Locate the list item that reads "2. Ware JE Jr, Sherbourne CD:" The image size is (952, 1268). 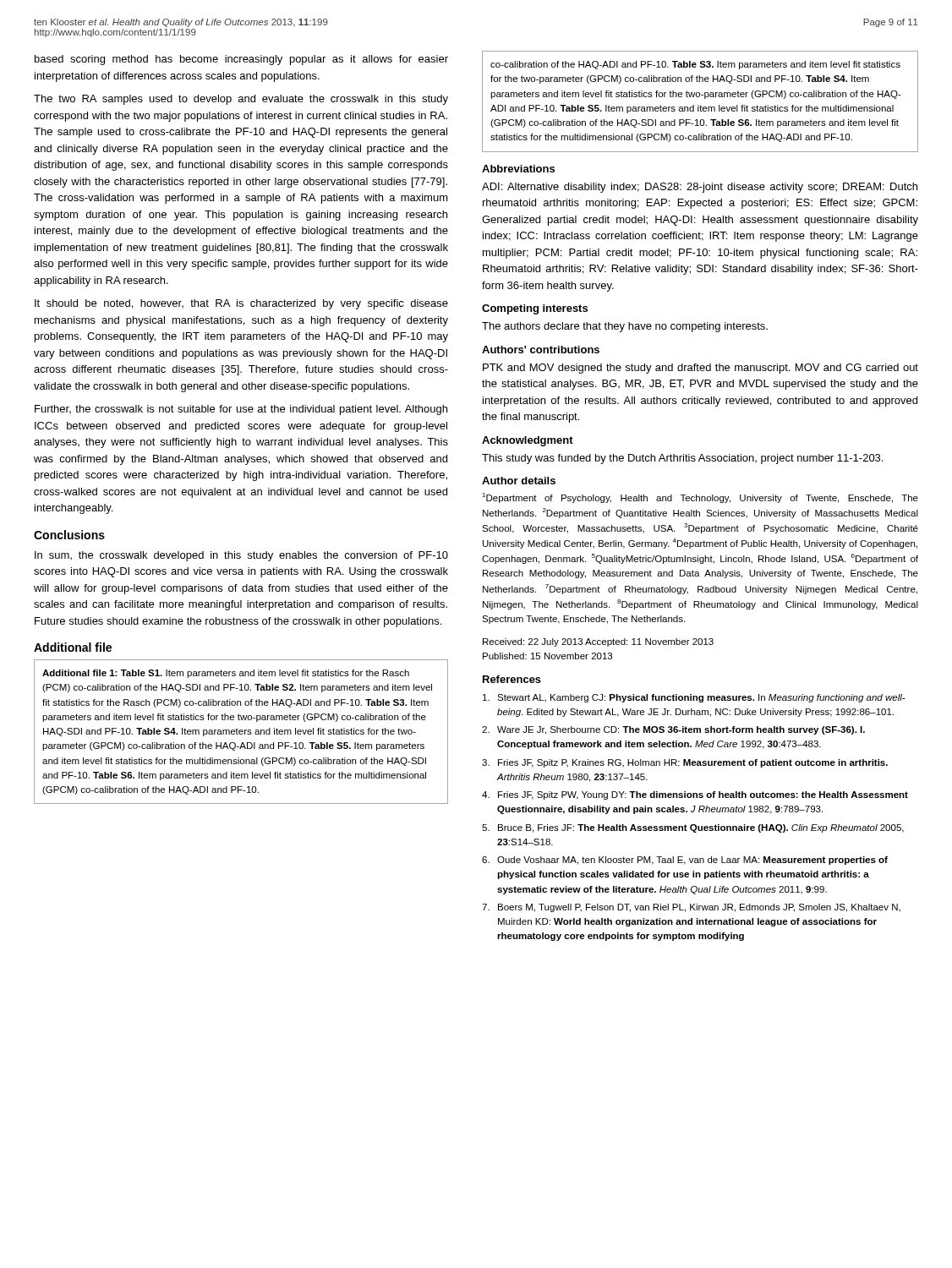point(700,737)
